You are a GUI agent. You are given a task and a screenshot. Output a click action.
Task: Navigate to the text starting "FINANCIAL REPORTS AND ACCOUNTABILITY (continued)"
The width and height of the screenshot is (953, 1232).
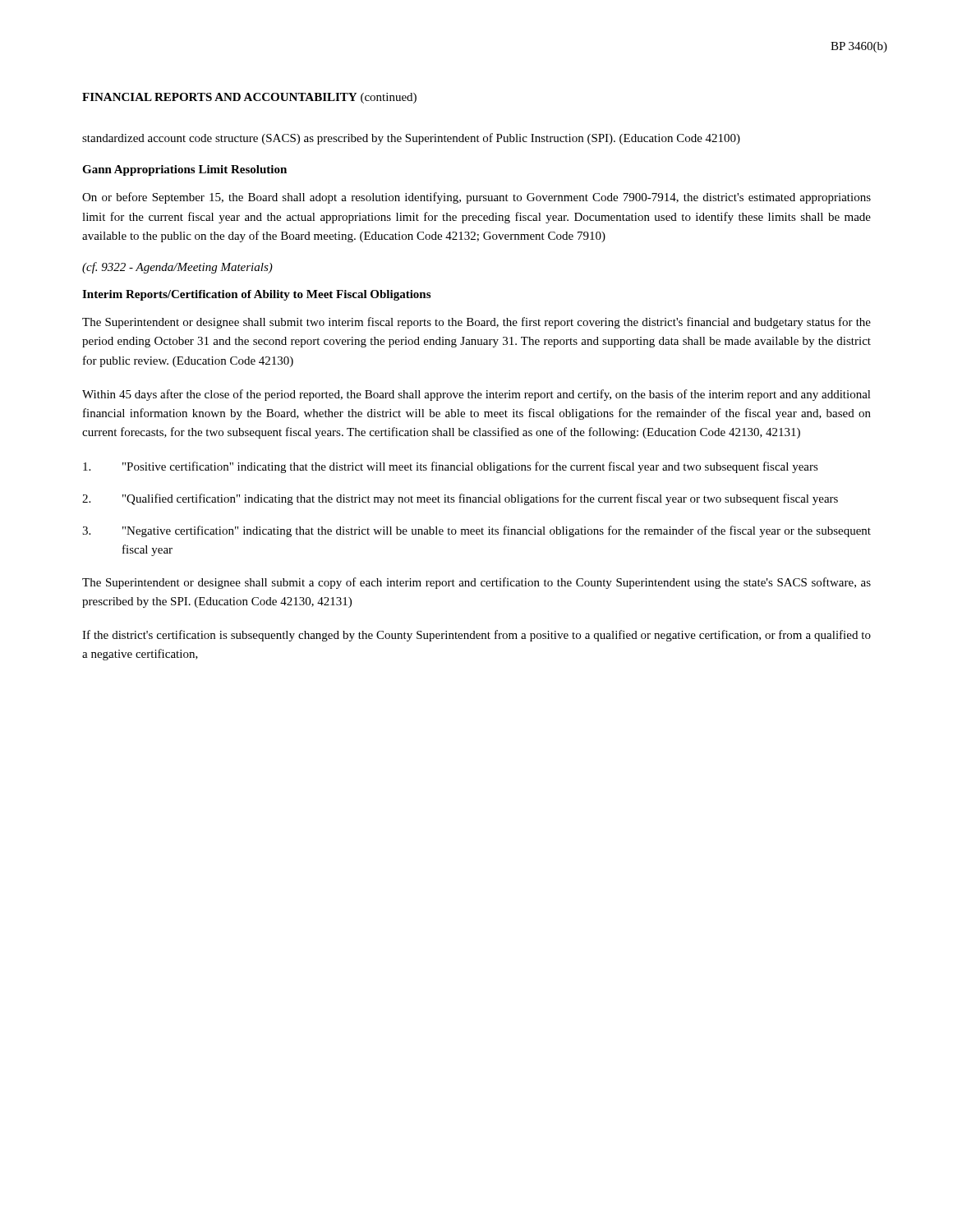click(250, 97)
